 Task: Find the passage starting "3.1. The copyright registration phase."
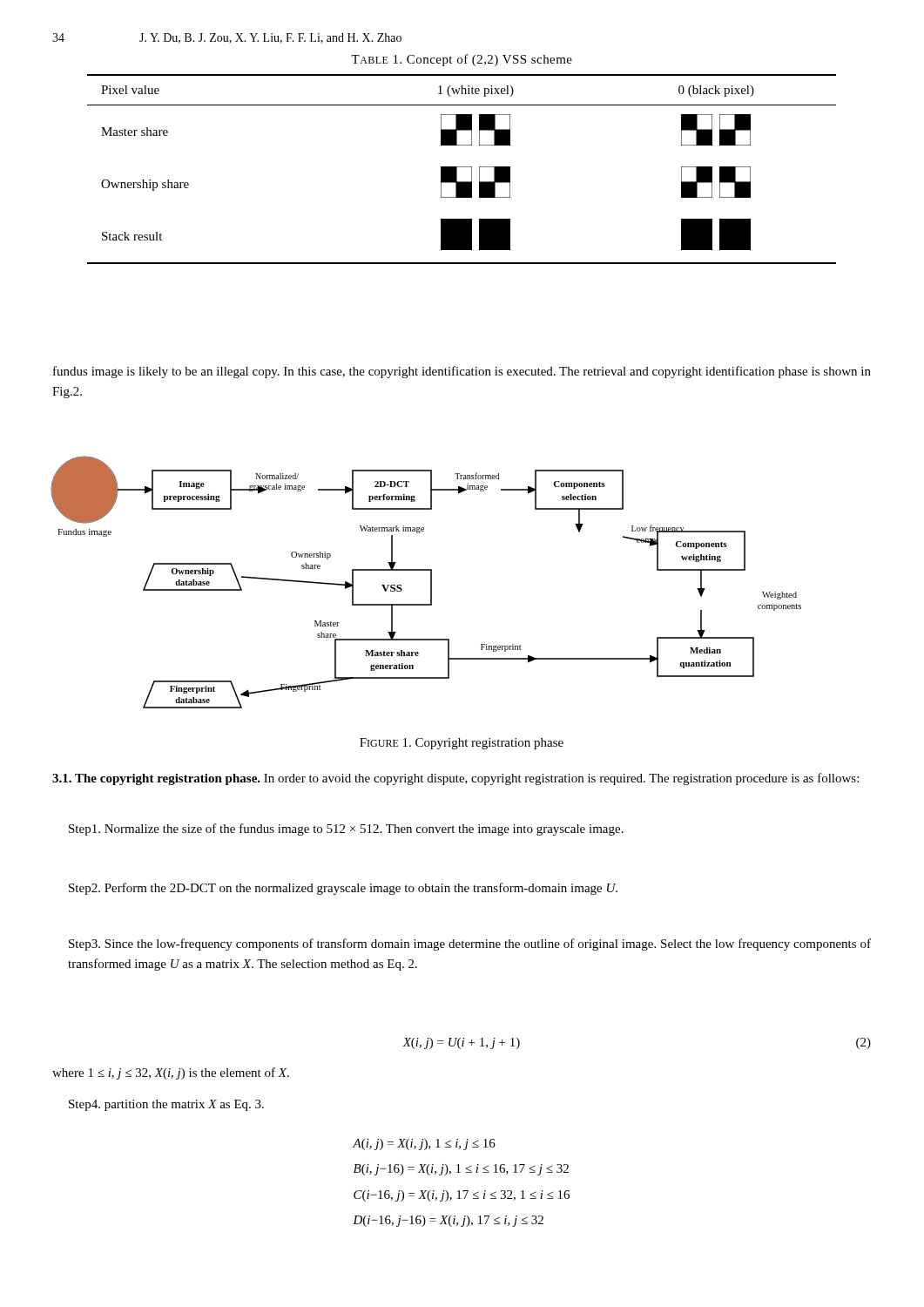coord(456,778)
